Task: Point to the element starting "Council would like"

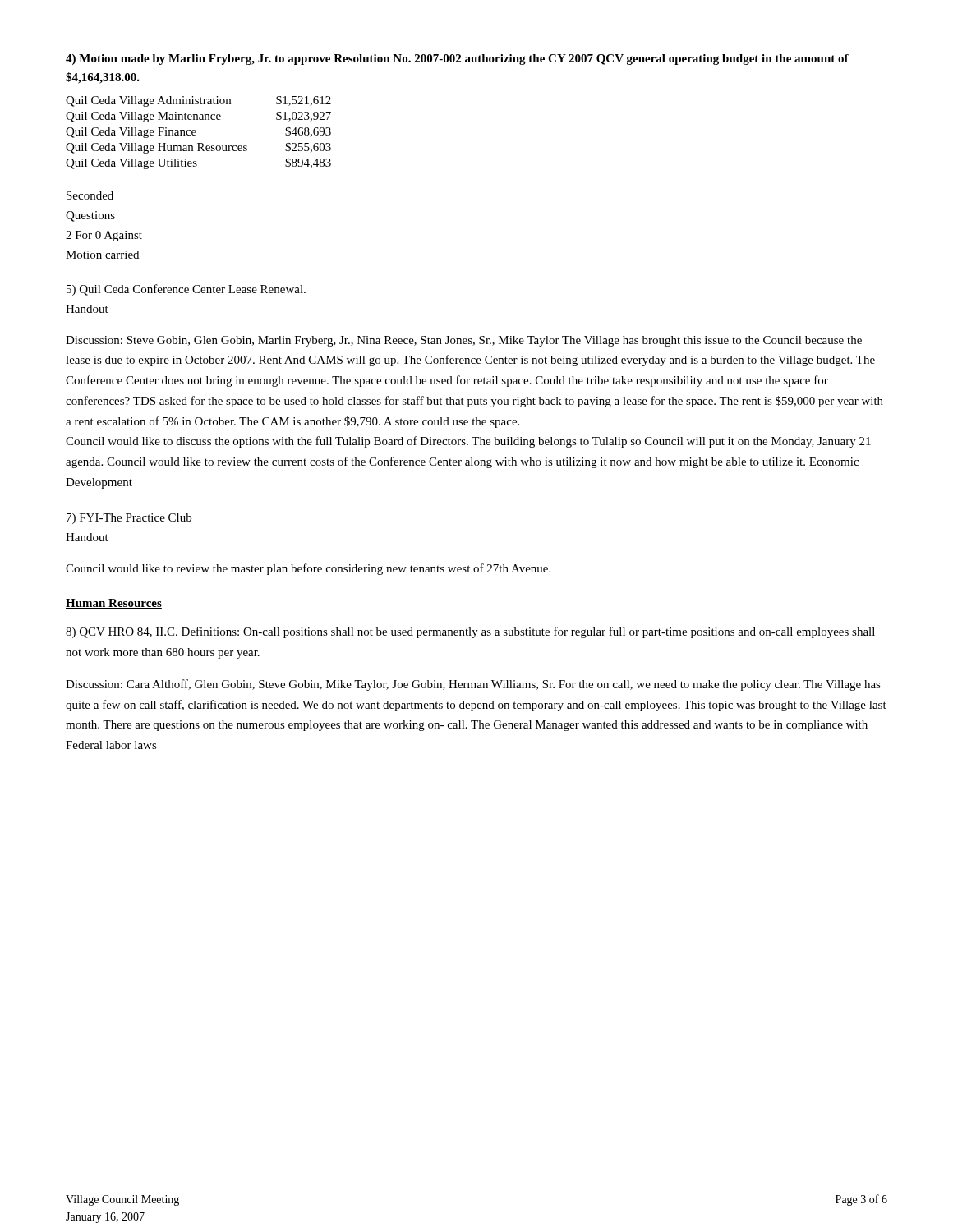Action: (x=309, y=568)
